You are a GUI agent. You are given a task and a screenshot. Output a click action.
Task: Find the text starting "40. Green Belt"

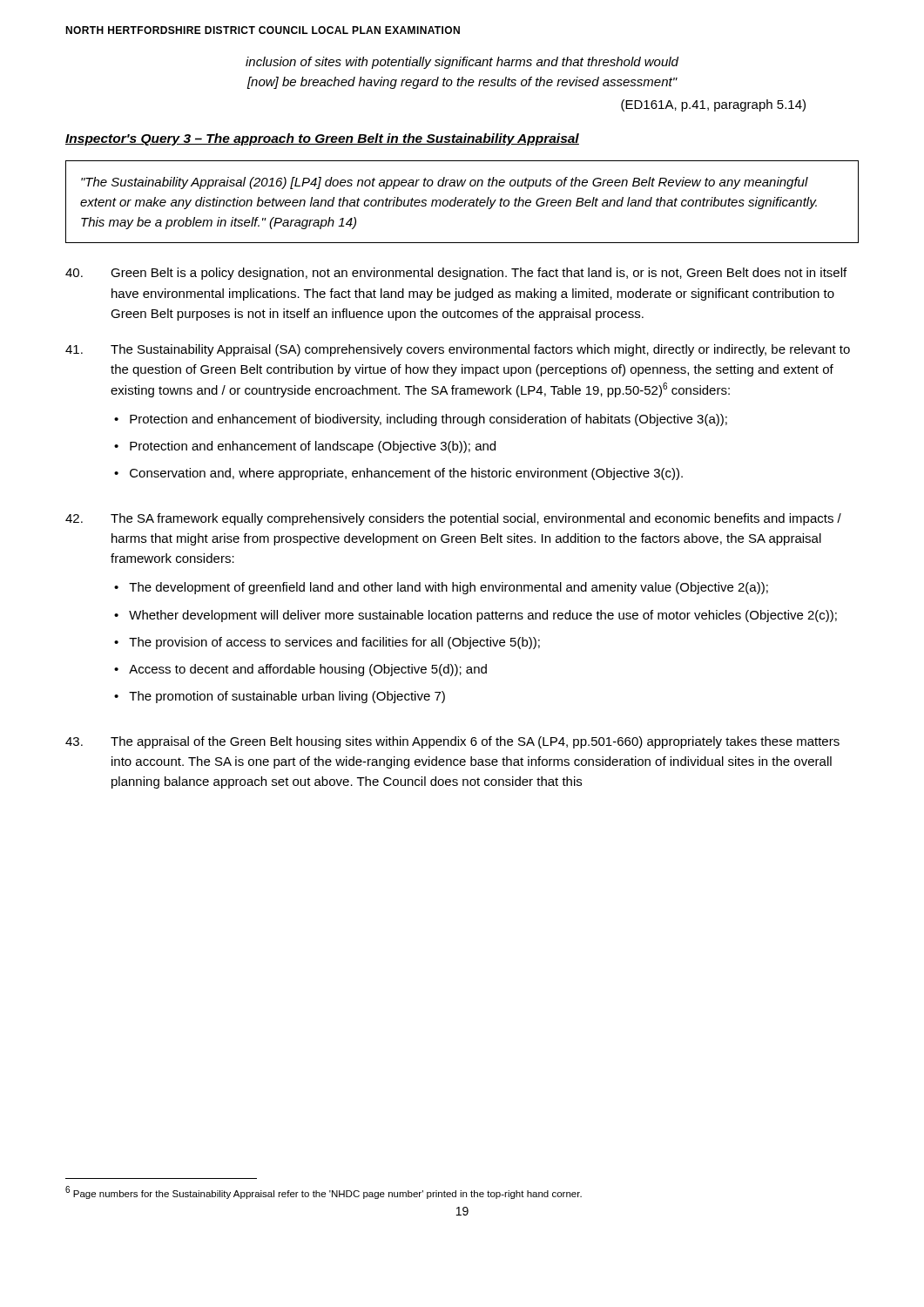tap(462, 293)
